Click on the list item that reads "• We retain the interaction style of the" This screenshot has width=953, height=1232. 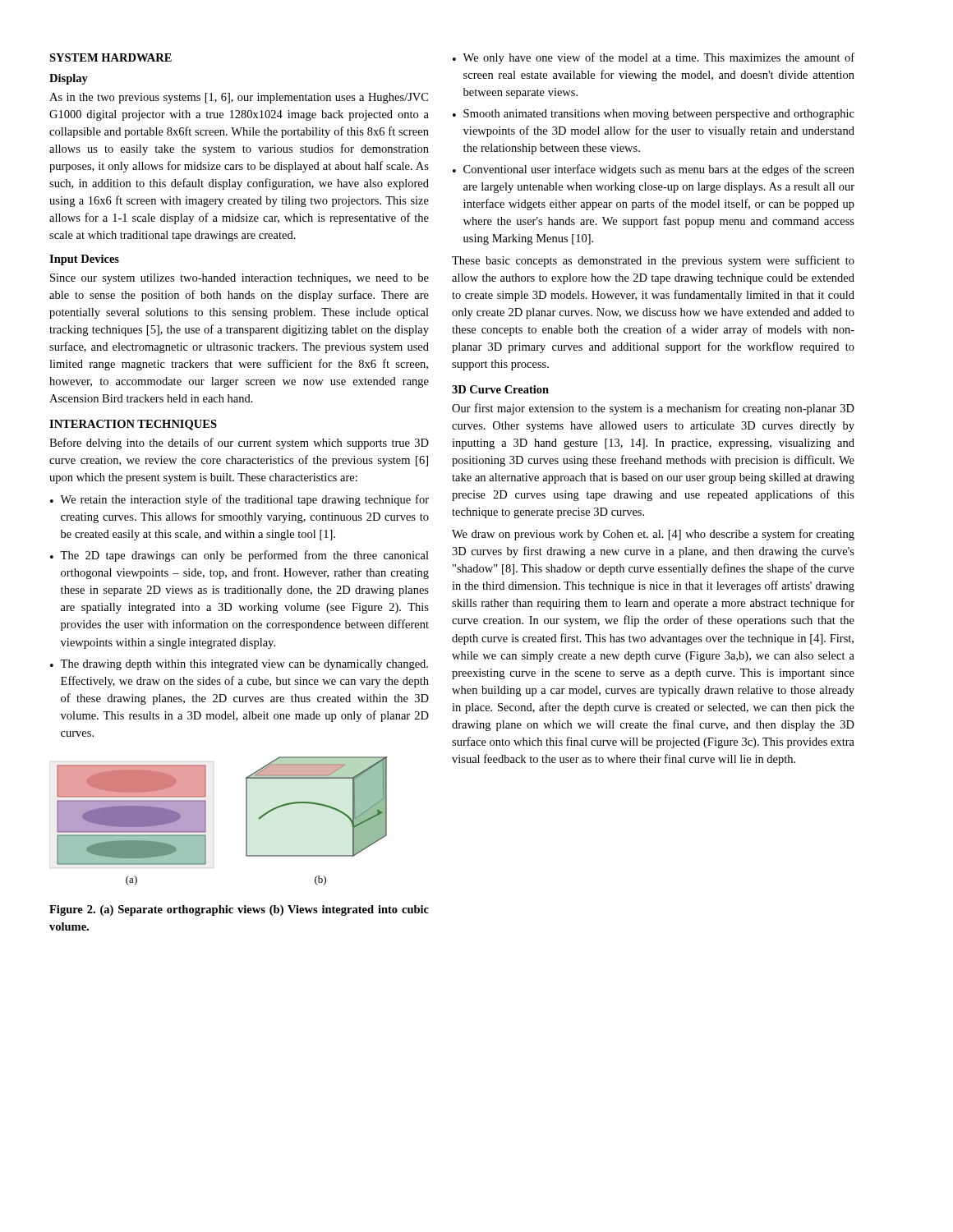click(x=239, y=517)
